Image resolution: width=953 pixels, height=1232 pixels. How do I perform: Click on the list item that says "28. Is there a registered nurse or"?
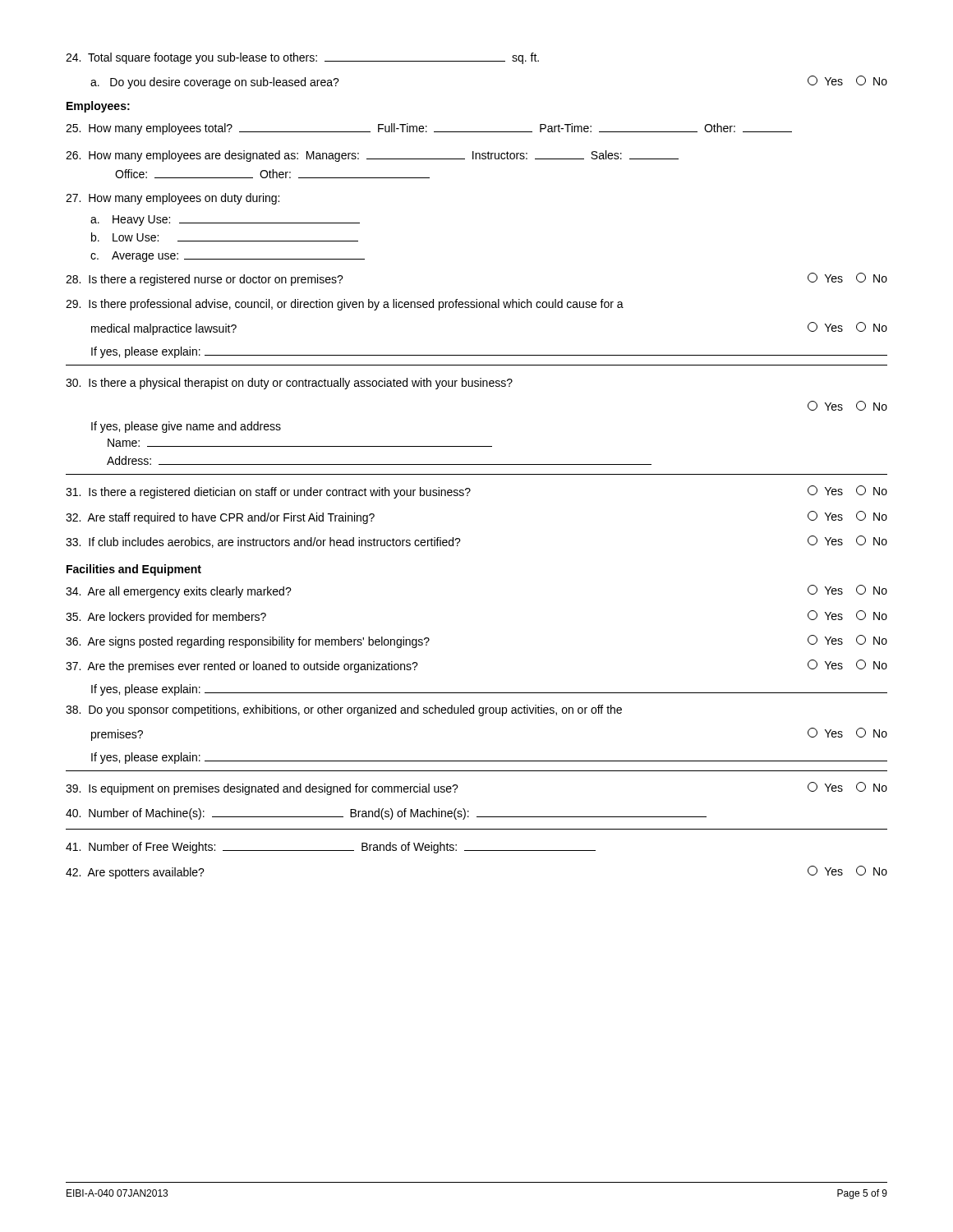point(202,279)
